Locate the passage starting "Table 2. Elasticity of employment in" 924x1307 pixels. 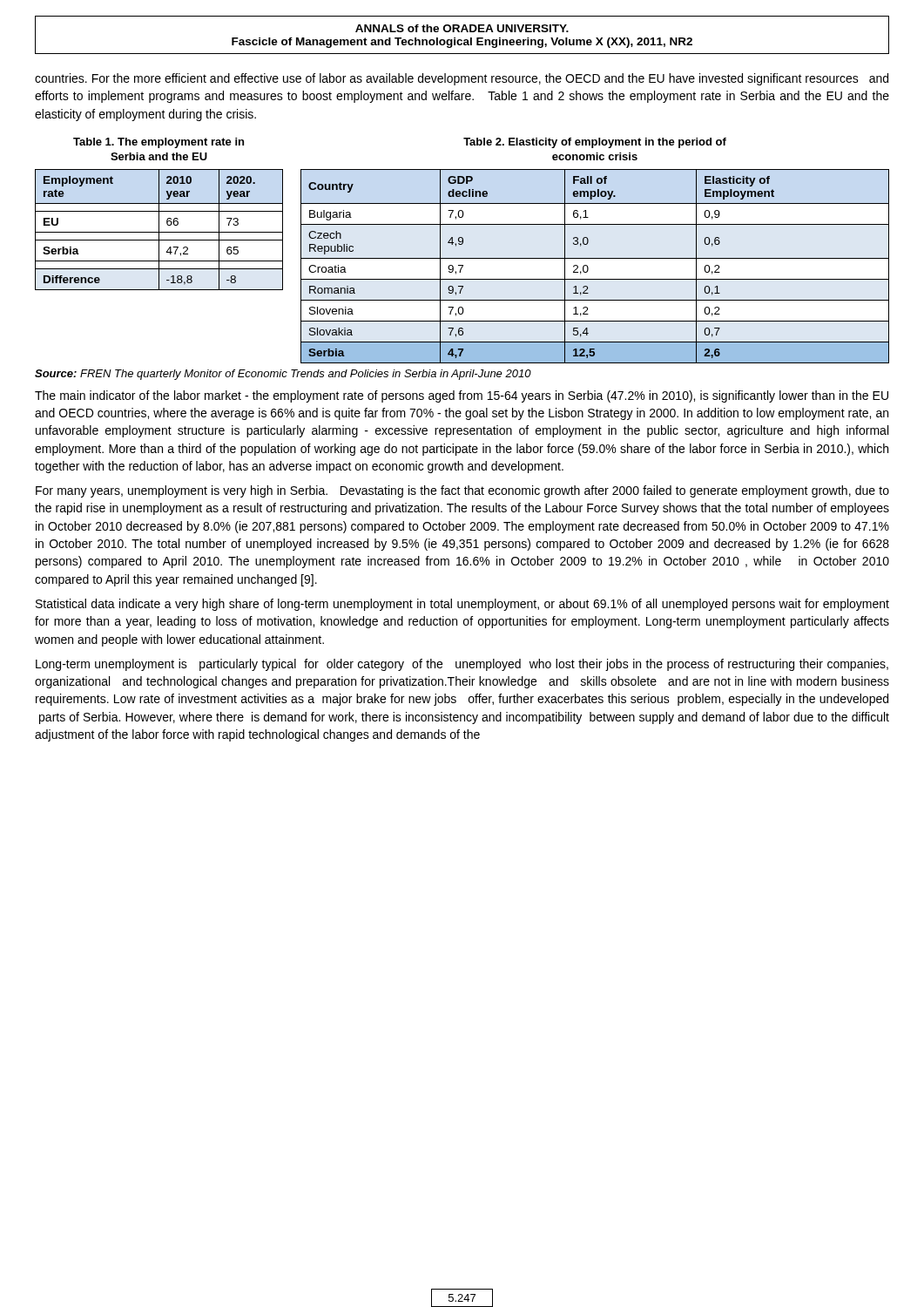(595, 149)
